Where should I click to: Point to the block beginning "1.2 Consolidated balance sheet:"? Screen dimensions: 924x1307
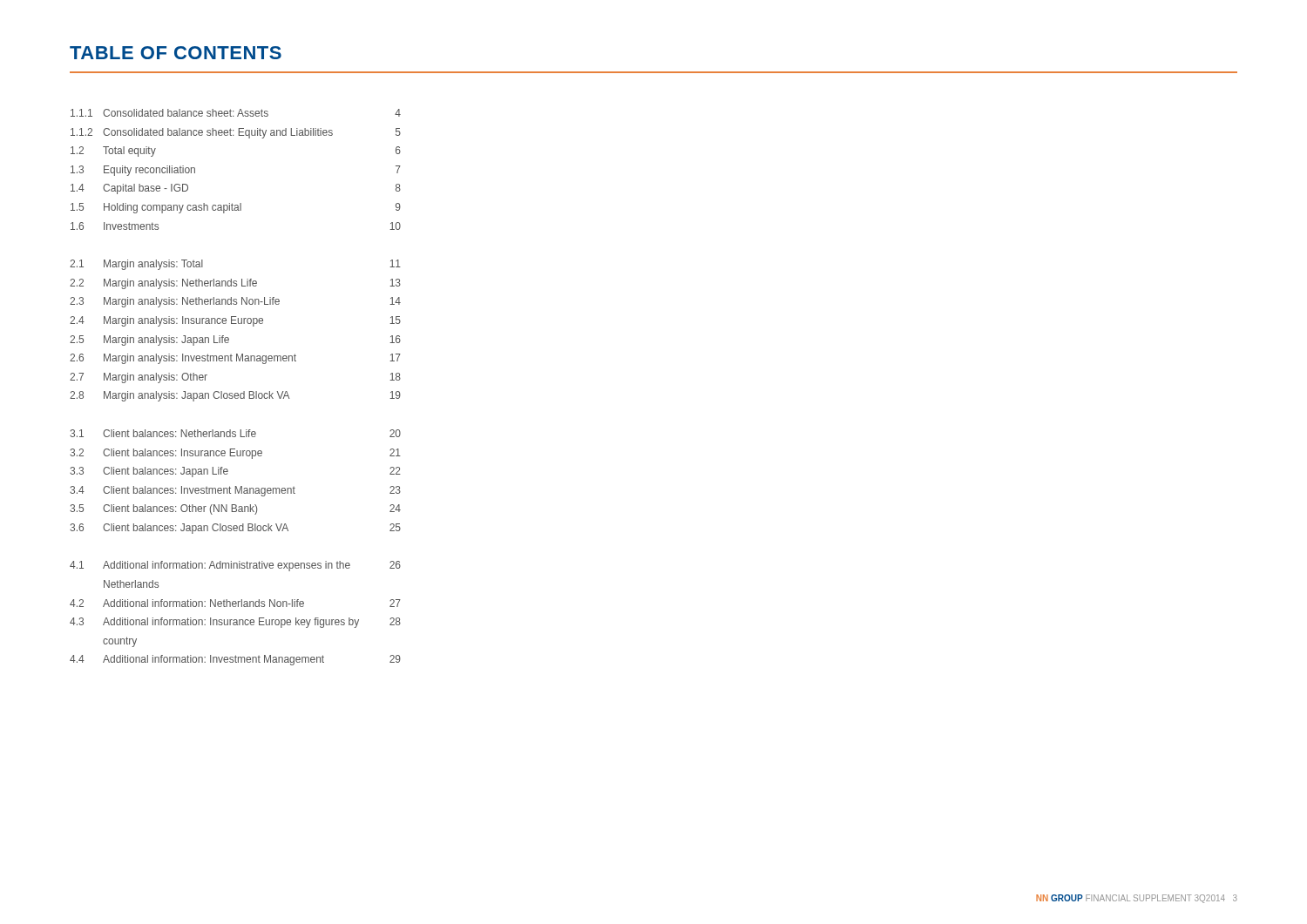(235, 133)
